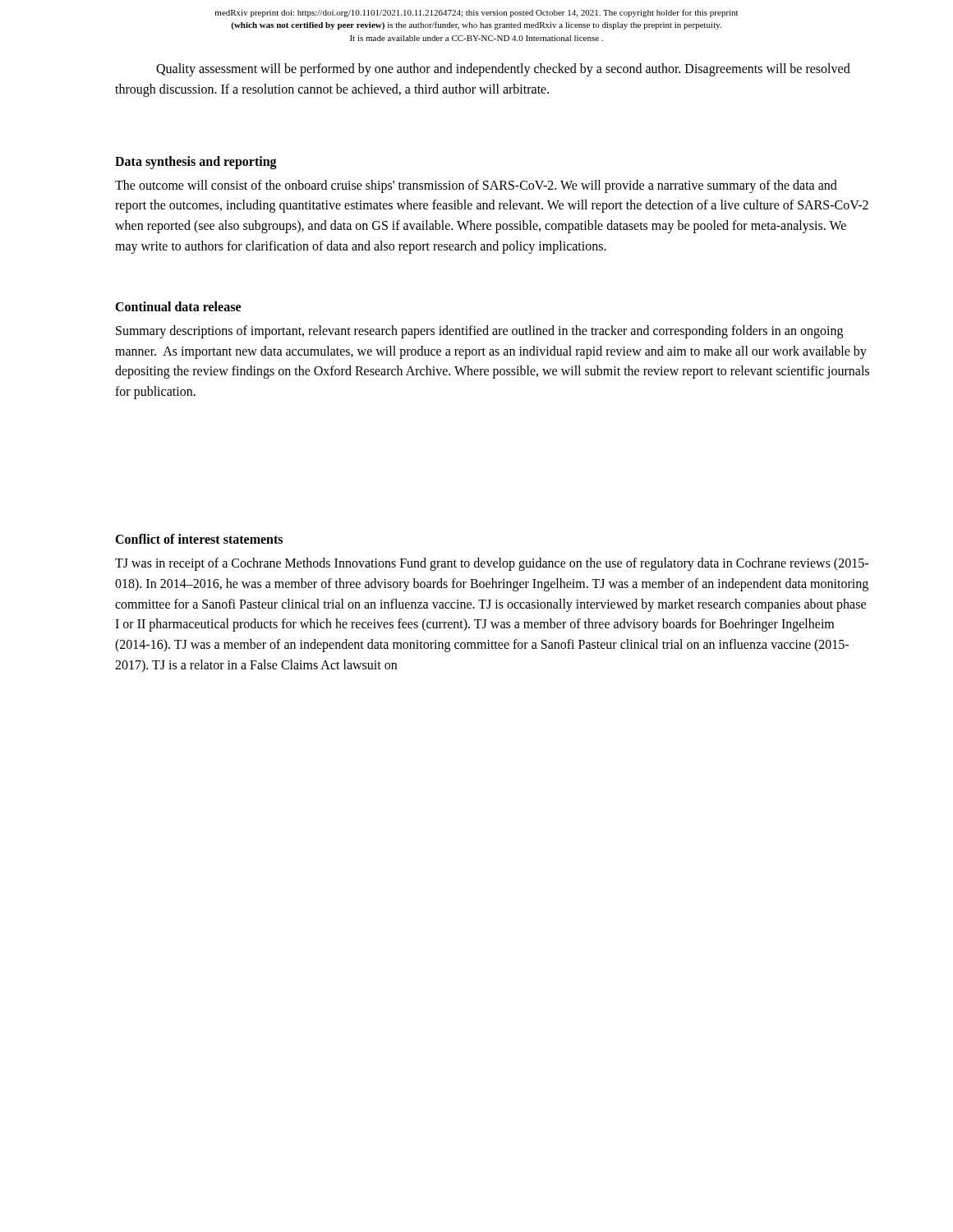
Task: Select the block starting "Conflict of interest statements"
Action: coord(199,539)
